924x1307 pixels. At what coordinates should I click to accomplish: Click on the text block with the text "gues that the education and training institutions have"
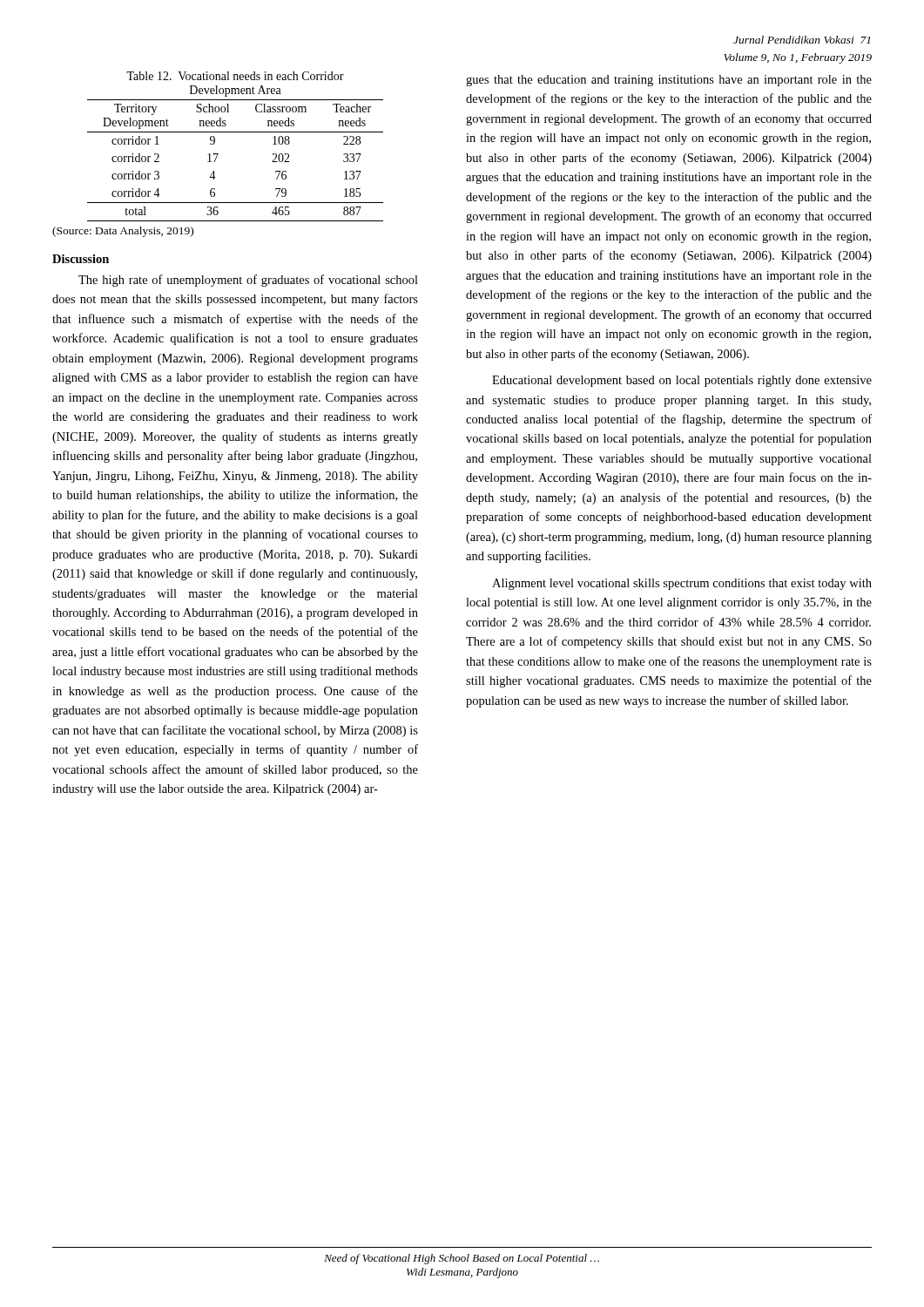click(x=669, y=216)
